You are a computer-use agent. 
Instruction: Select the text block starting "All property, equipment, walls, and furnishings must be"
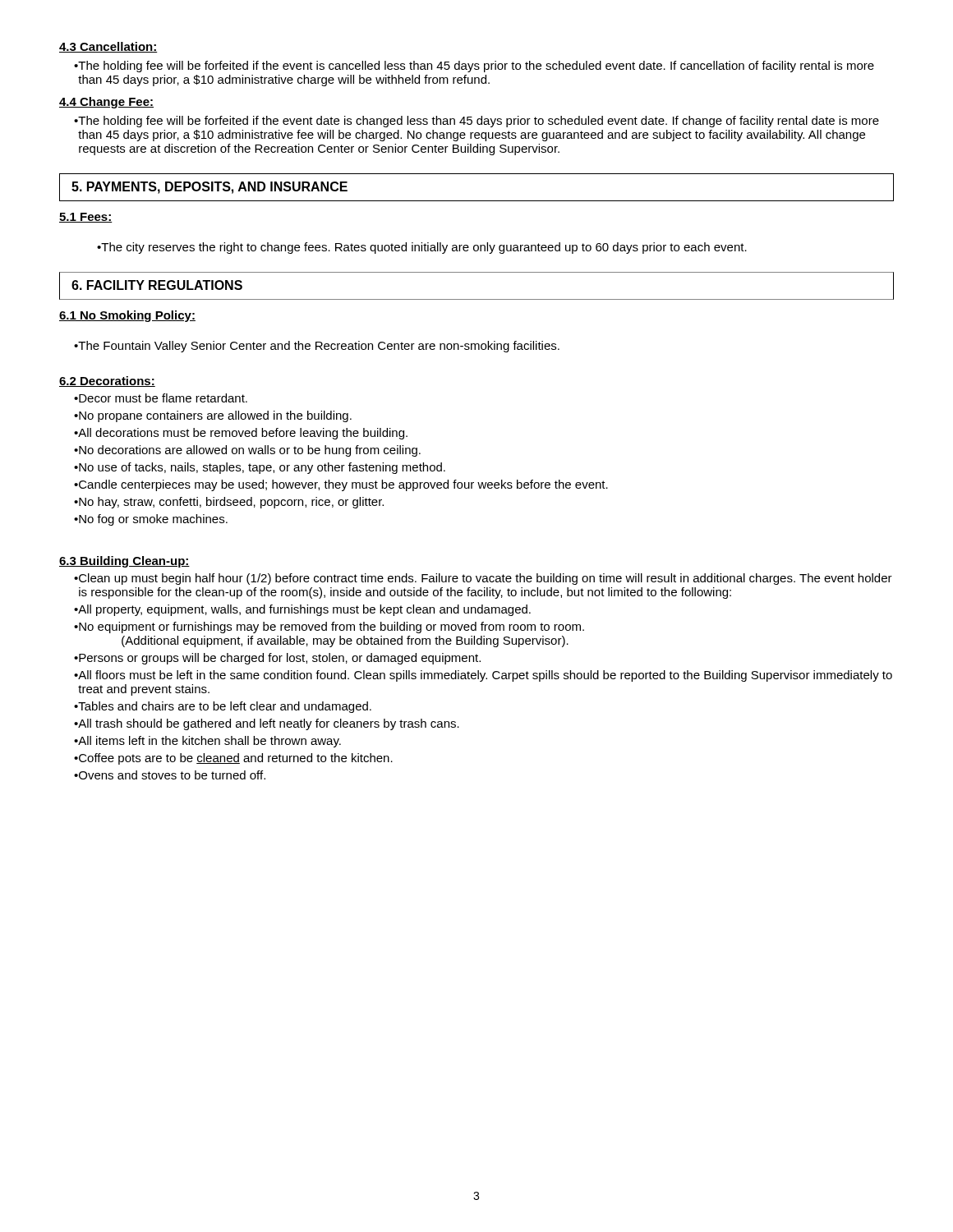tap(486, 609)
